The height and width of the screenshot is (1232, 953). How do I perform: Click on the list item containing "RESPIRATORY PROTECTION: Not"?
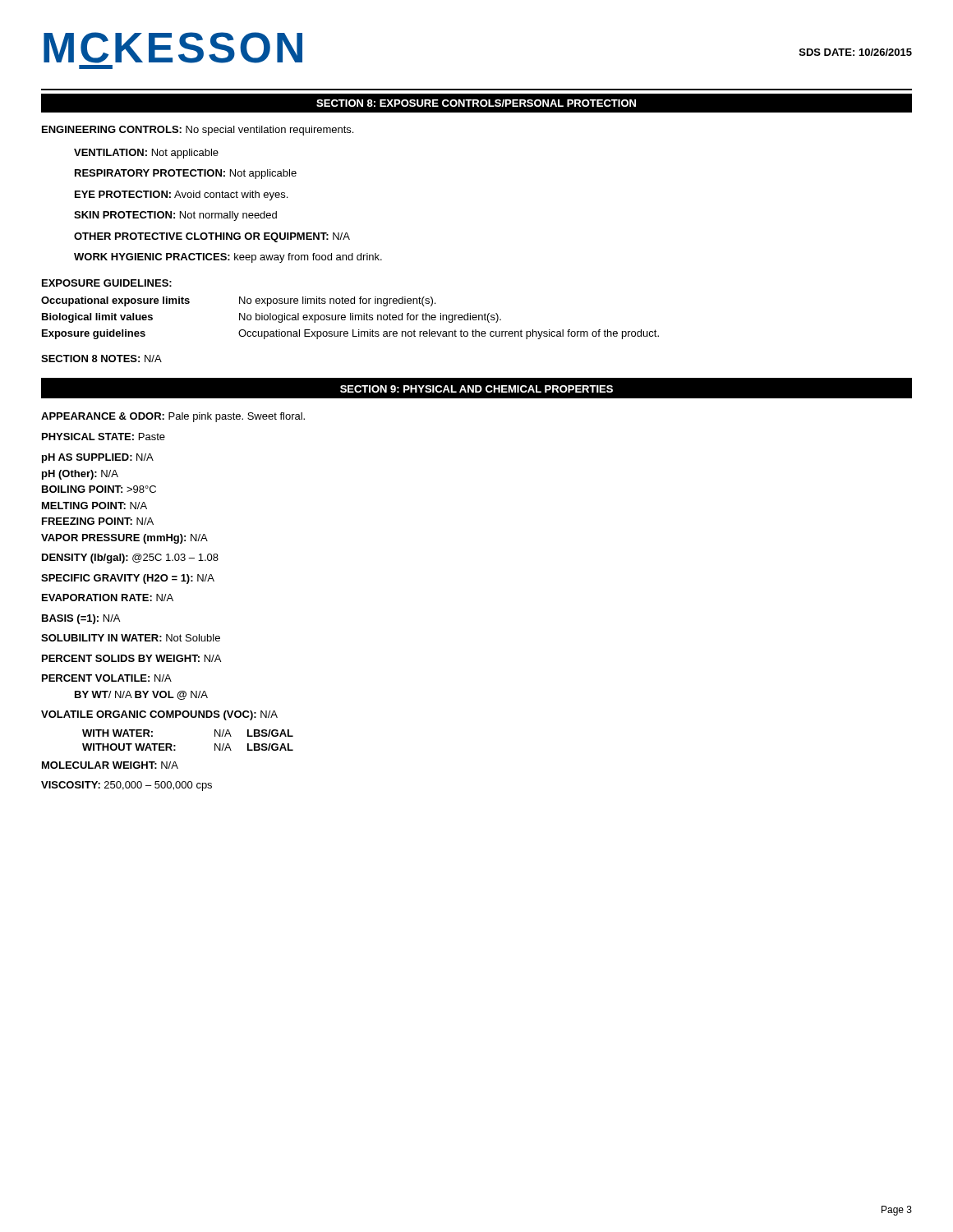coord(185,173)
